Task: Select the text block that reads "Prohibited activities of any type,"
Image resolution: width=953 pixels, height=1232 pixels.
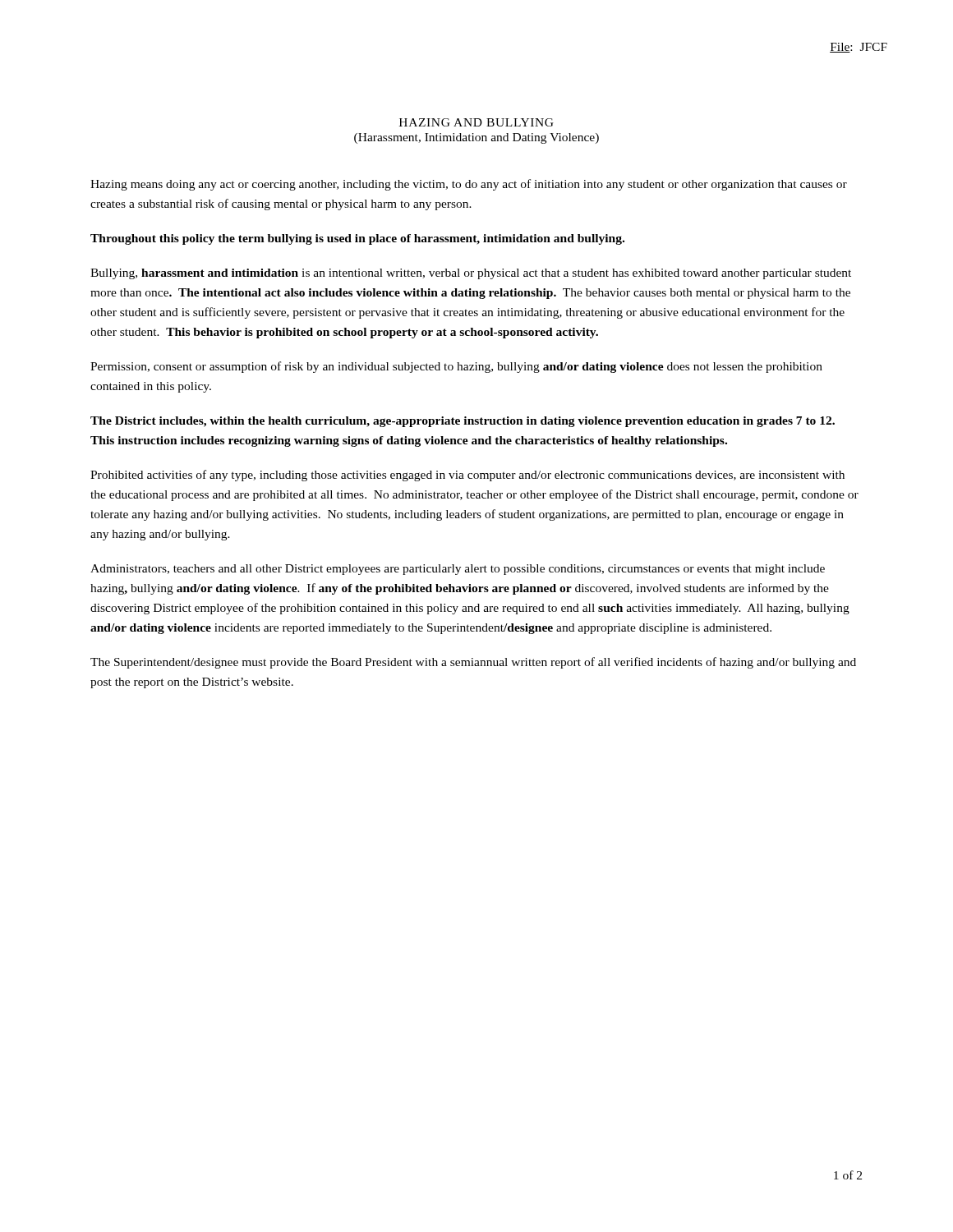Action: (474, 504)
